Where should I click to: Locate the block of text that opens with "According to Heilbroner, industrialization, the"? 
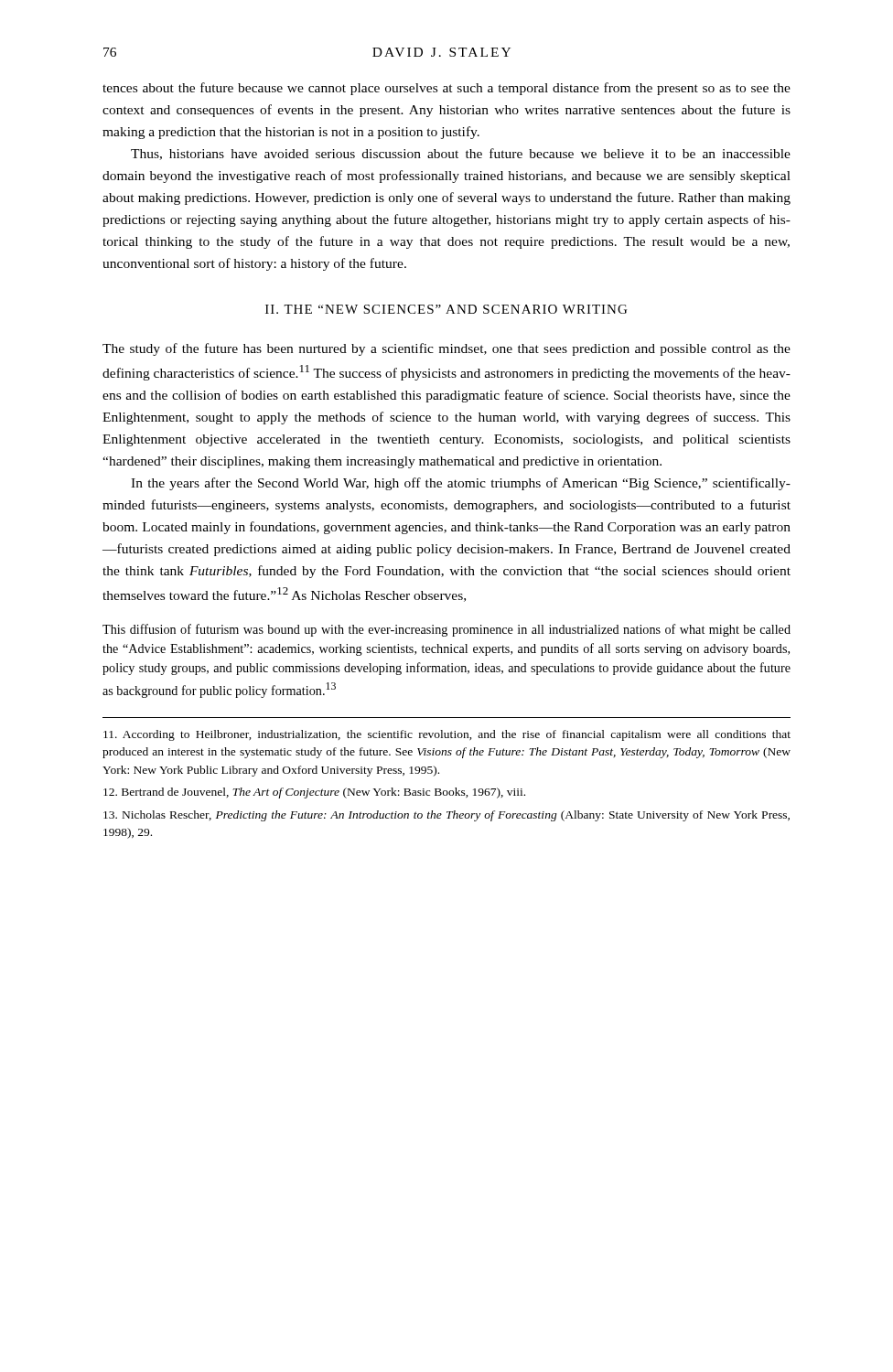point(446,752)
